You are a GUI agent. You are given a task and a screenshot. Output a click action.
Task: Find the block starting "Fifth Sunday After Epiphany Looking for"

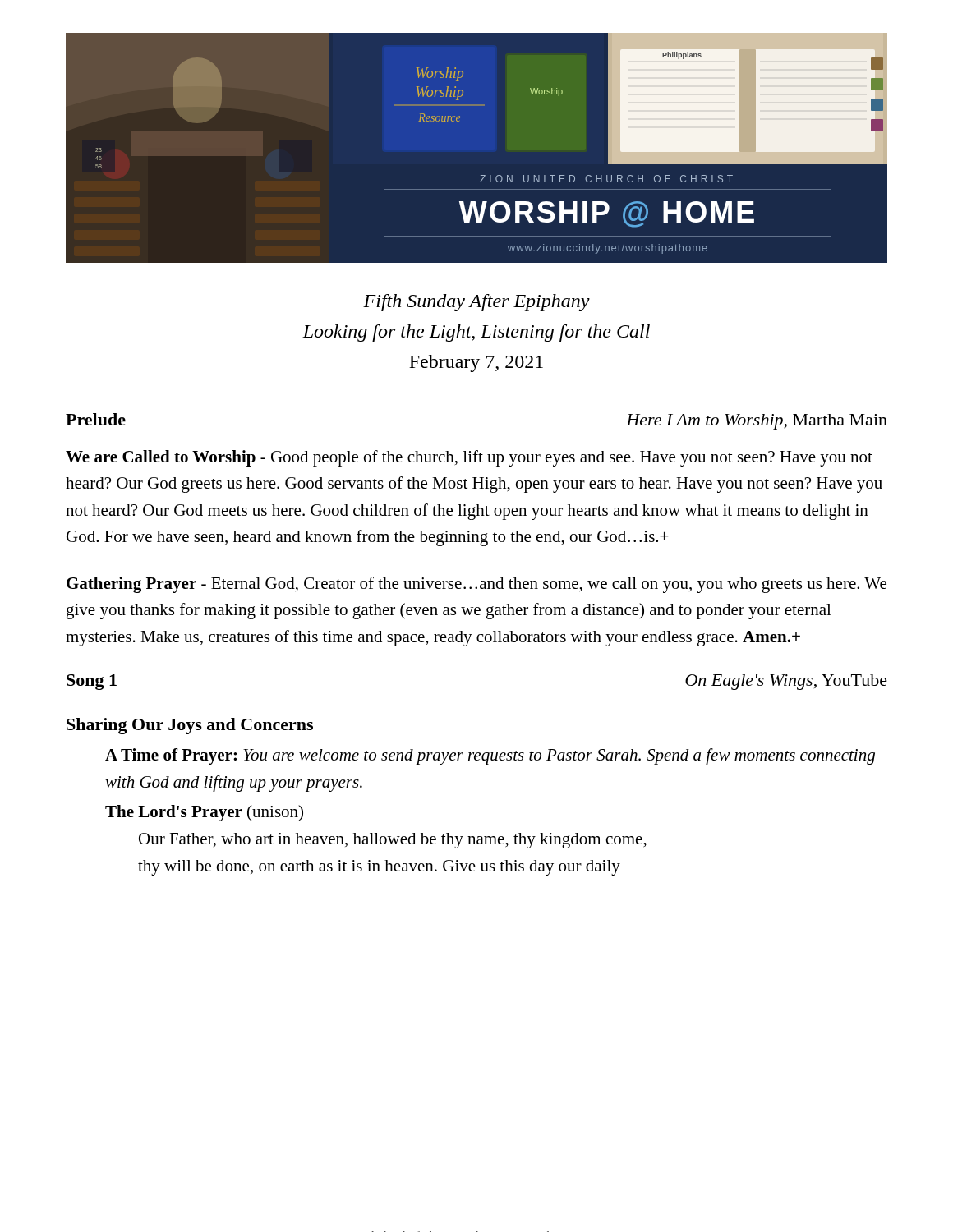(x=476, y=332)
